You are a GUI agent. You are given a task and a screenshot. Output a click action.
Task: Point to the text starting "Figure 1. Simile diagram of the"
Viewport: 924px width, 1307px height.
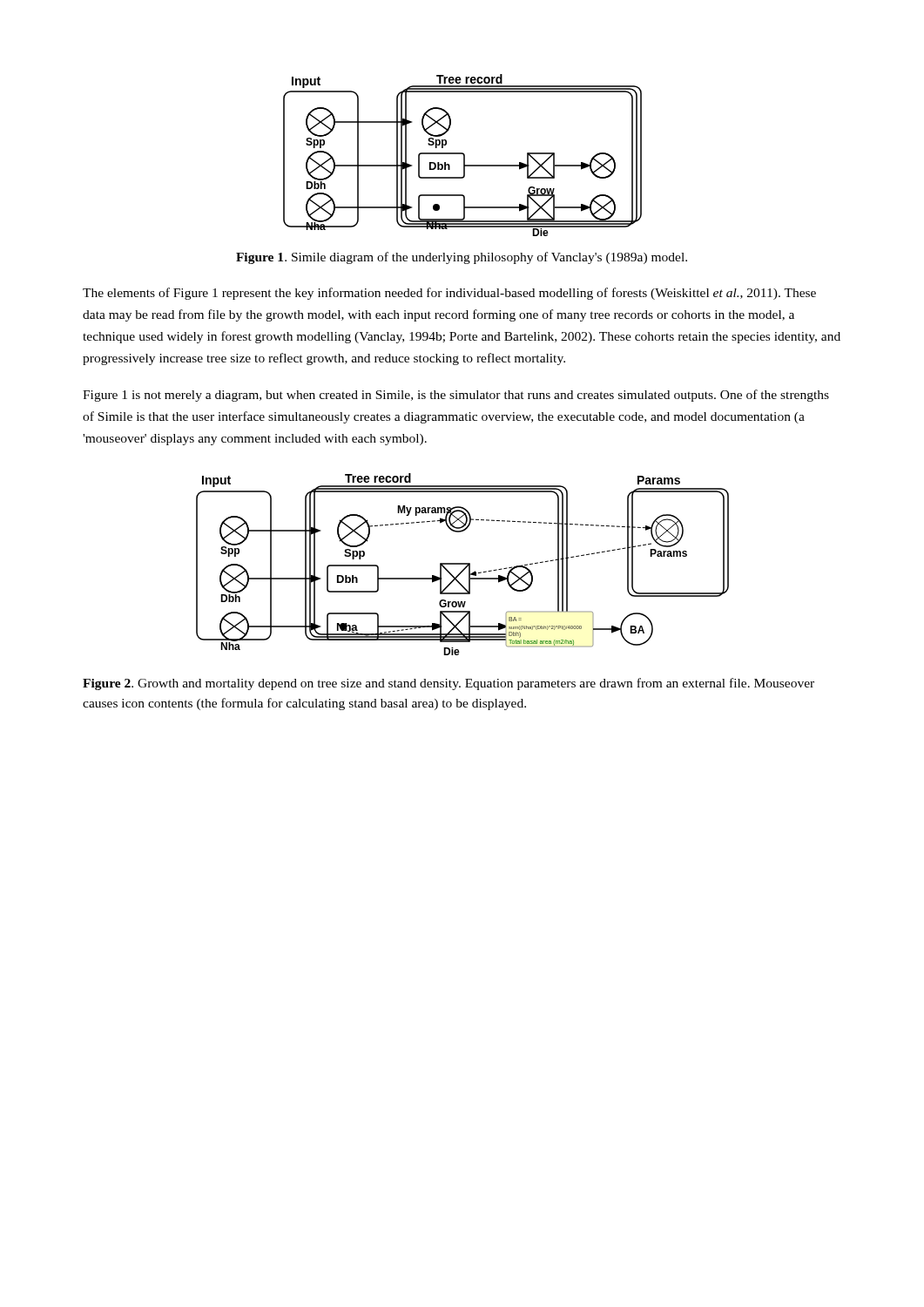[462, 257]
